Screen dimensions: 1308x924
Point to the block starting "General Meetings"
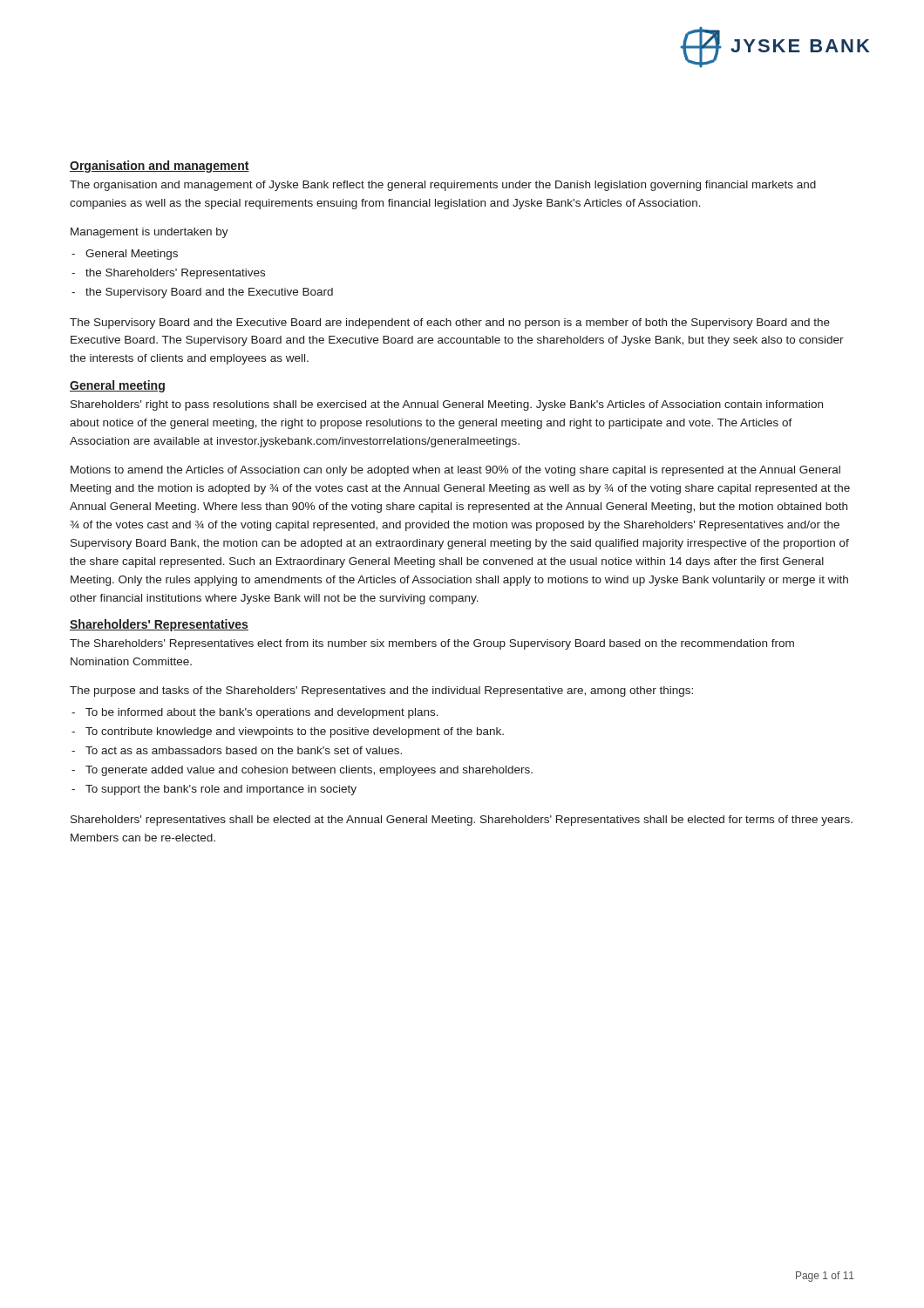pyautogui.click(x=132, y=253)
